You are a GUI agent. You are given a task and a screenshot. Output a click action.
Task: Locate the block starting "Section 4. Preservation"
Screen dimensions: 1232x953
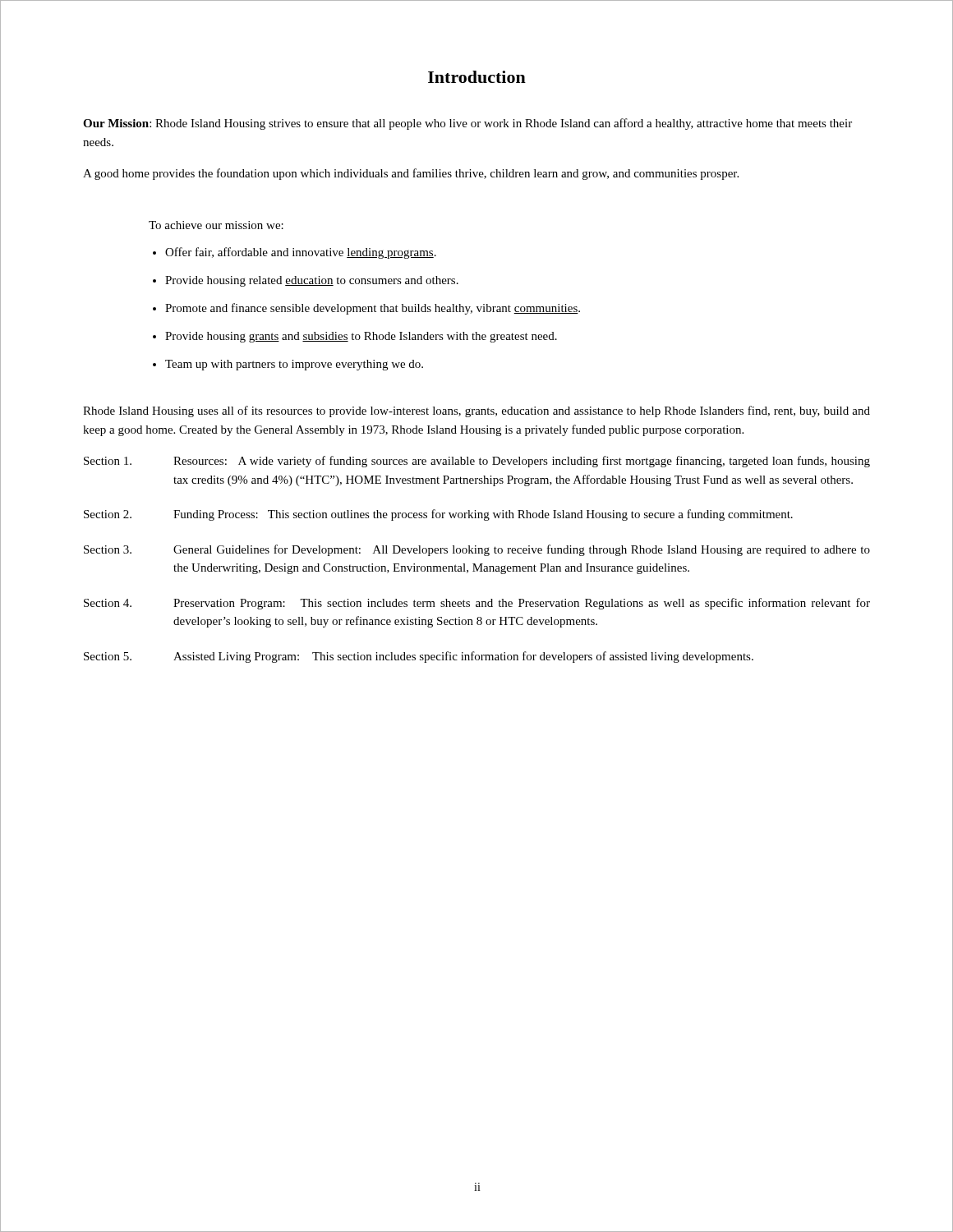476,612
